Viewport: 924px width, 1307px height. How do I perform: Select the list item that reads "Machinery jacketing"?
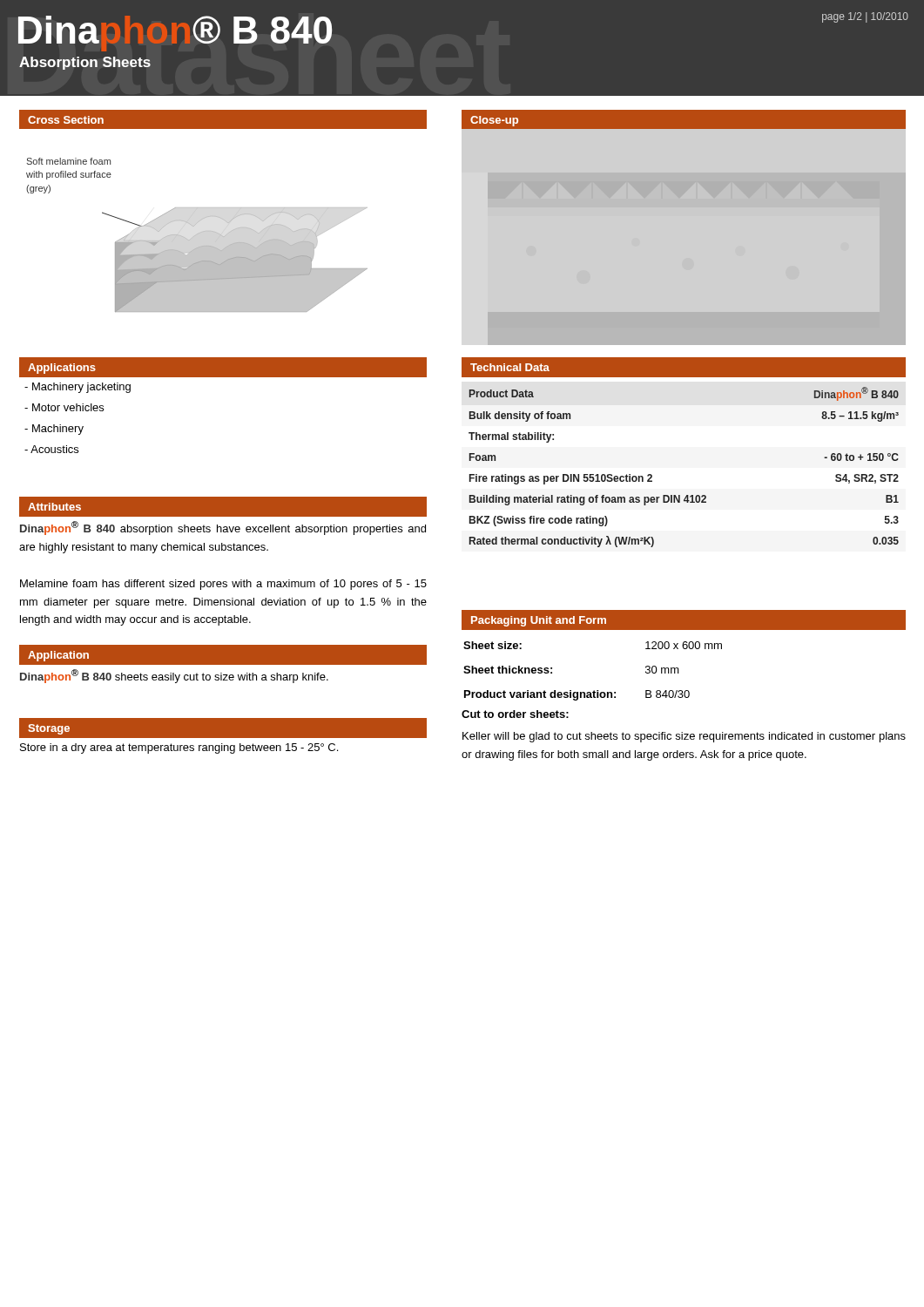point(78,386)
